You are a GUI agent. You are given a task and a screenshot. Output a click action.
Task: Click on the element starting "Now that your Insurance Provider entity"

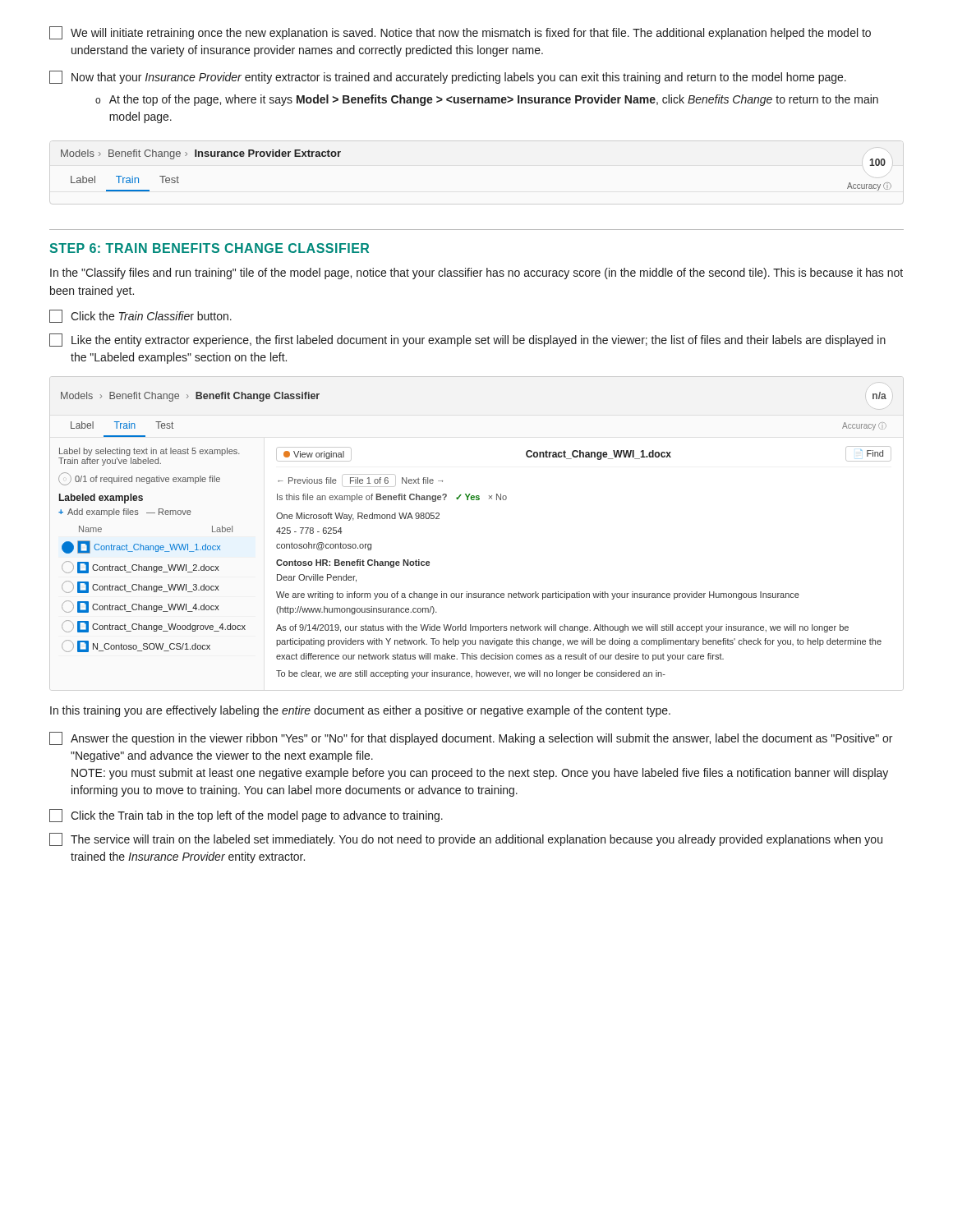476,99
